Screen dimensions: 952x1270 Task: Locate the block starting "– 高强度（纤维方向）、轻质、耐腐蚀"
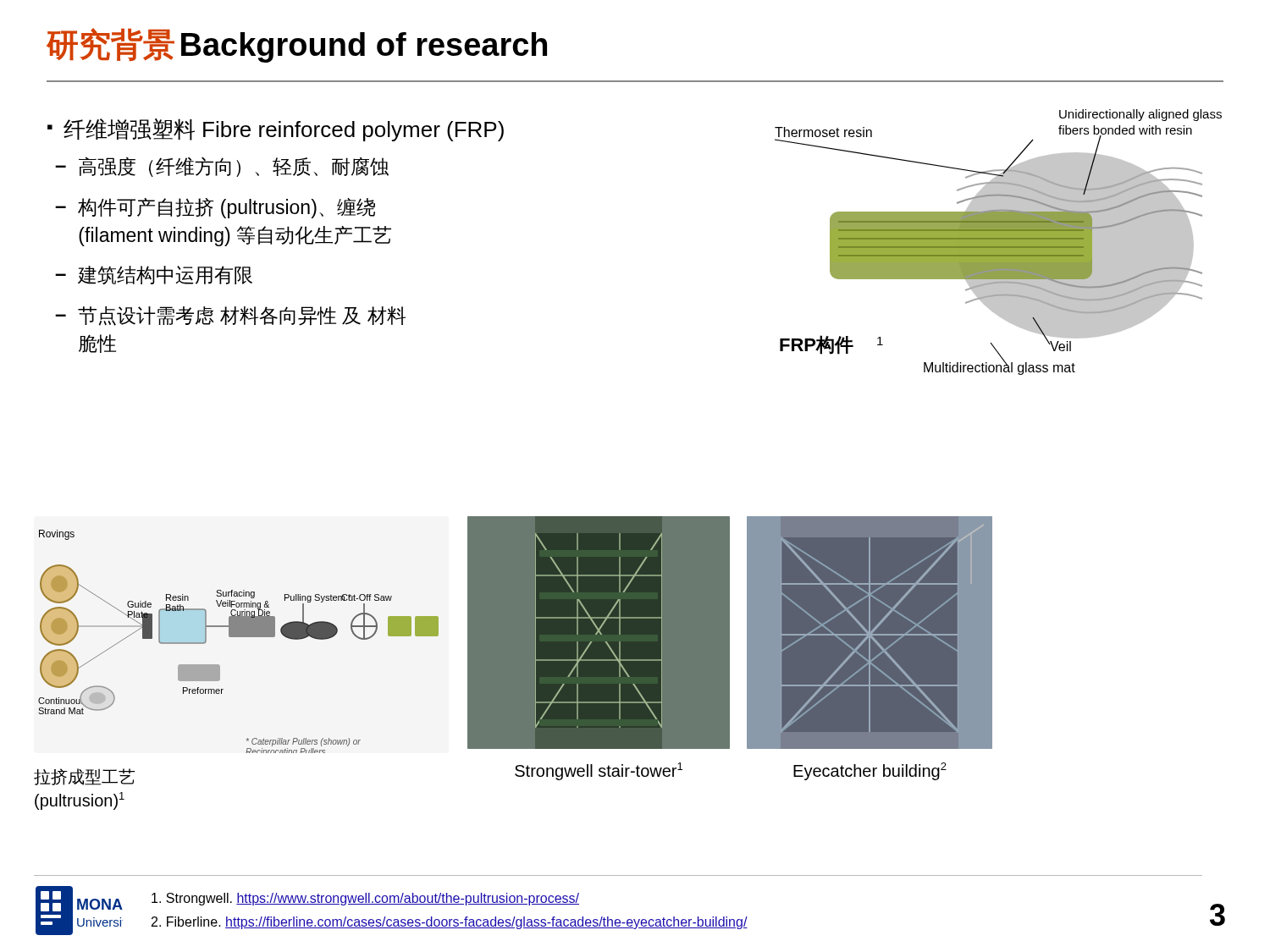222,168
